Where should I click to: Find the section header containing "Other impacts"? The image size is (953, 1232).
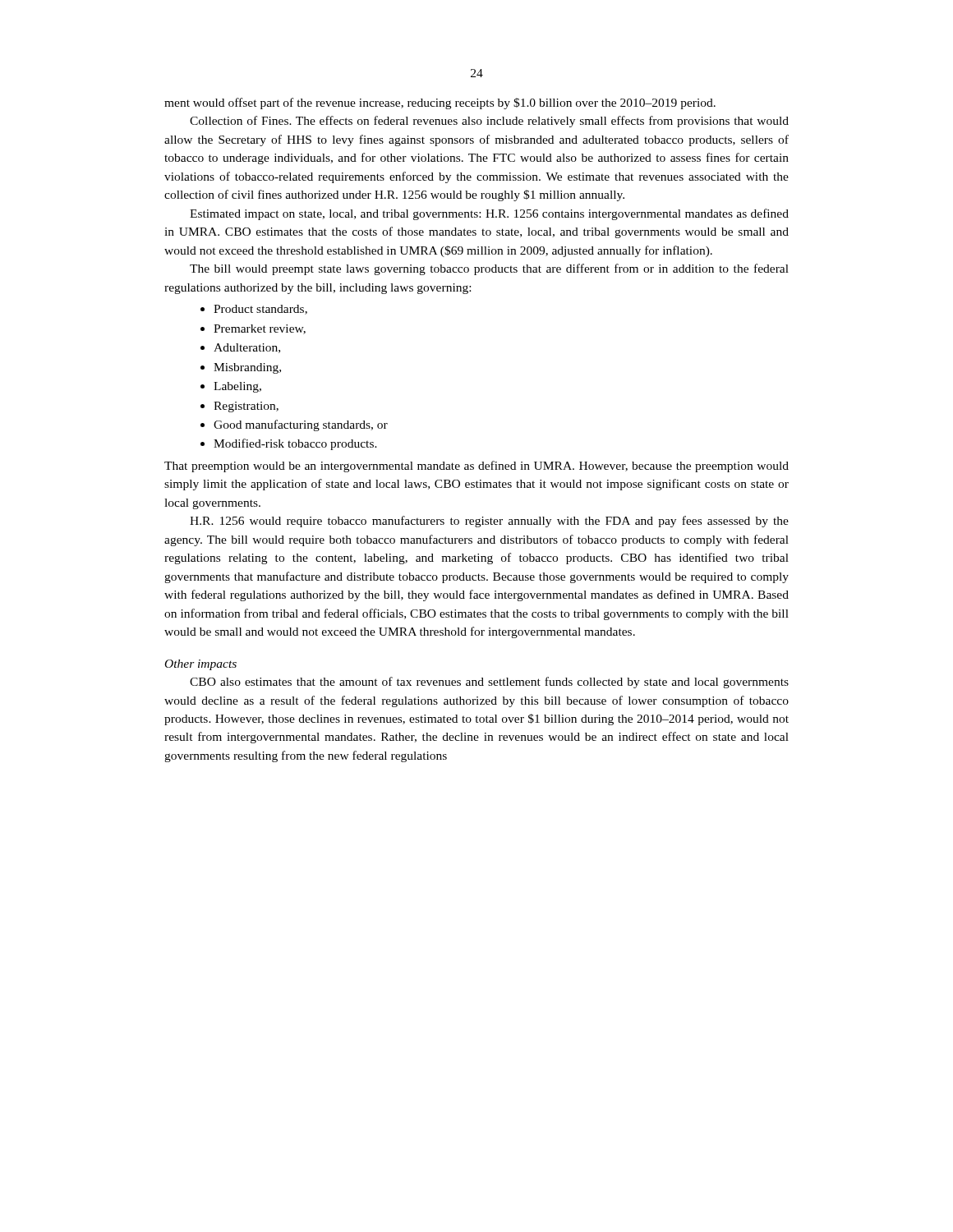point(201,665)
